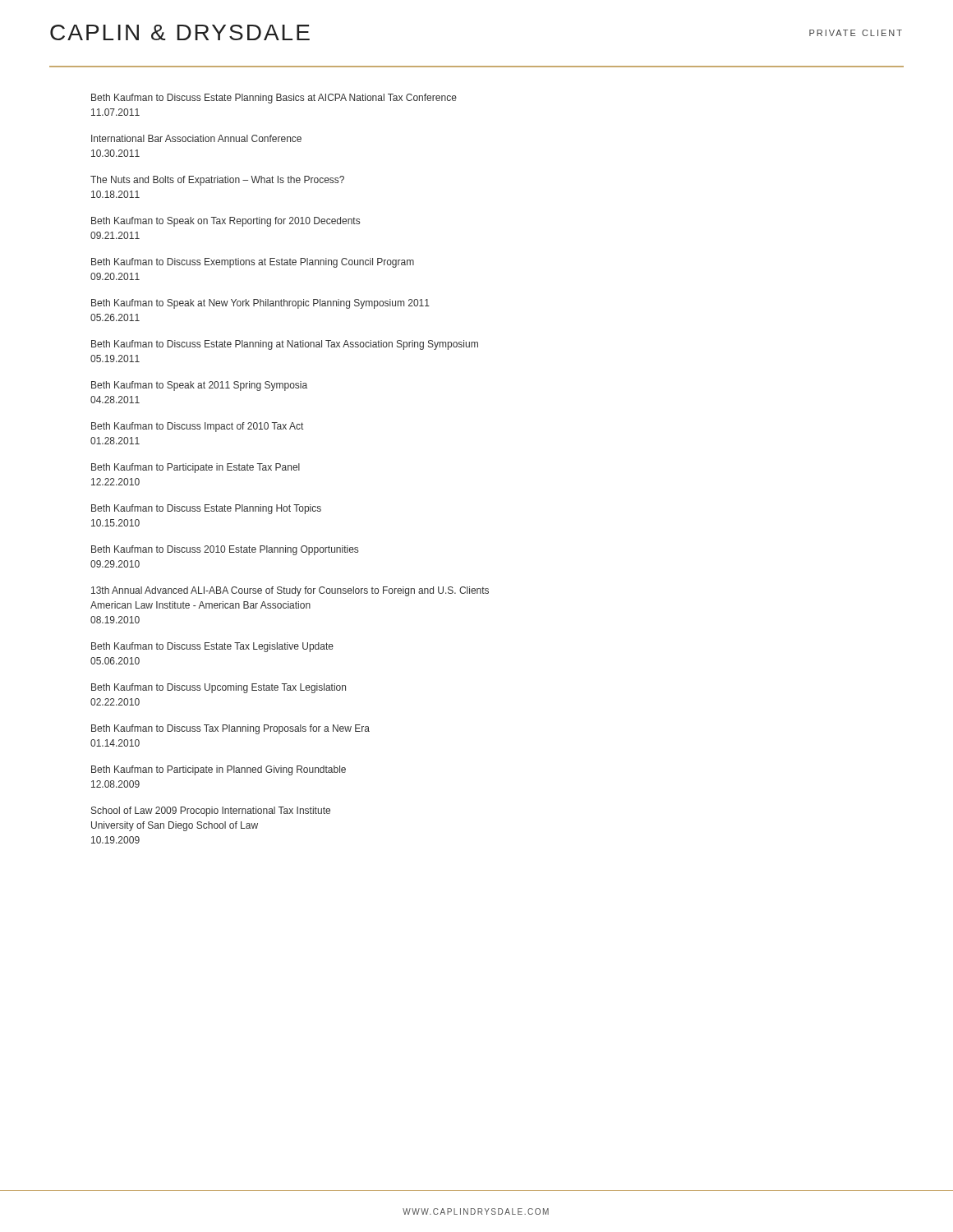Click on the list item containing "School of Law 2009 Procopio International Tax"
Viewport: 953px width, 1232px height.
[x=211, y=811]
